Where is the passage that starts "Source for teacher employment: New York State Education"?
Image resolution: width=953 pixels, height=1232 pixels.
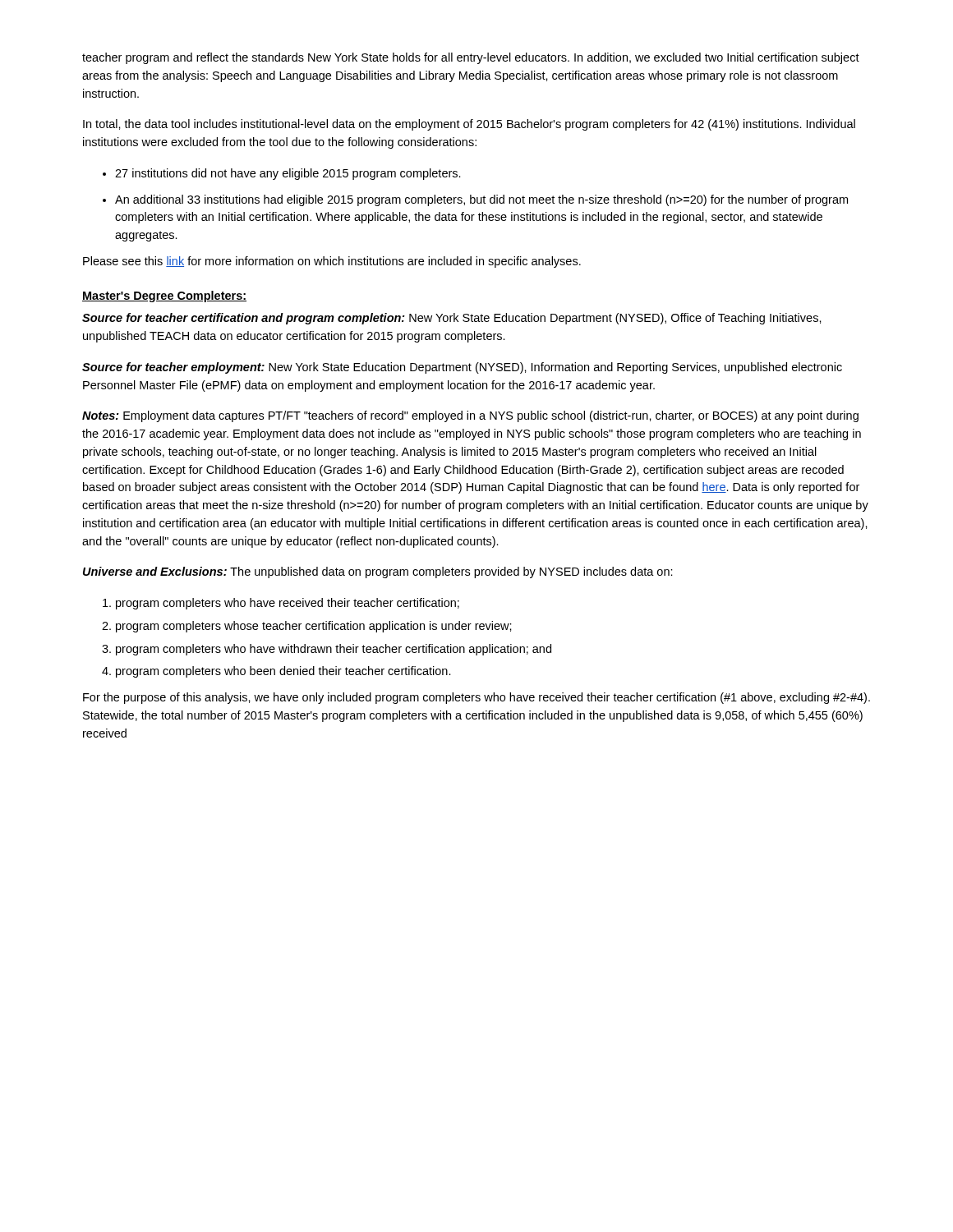(462, 376)
